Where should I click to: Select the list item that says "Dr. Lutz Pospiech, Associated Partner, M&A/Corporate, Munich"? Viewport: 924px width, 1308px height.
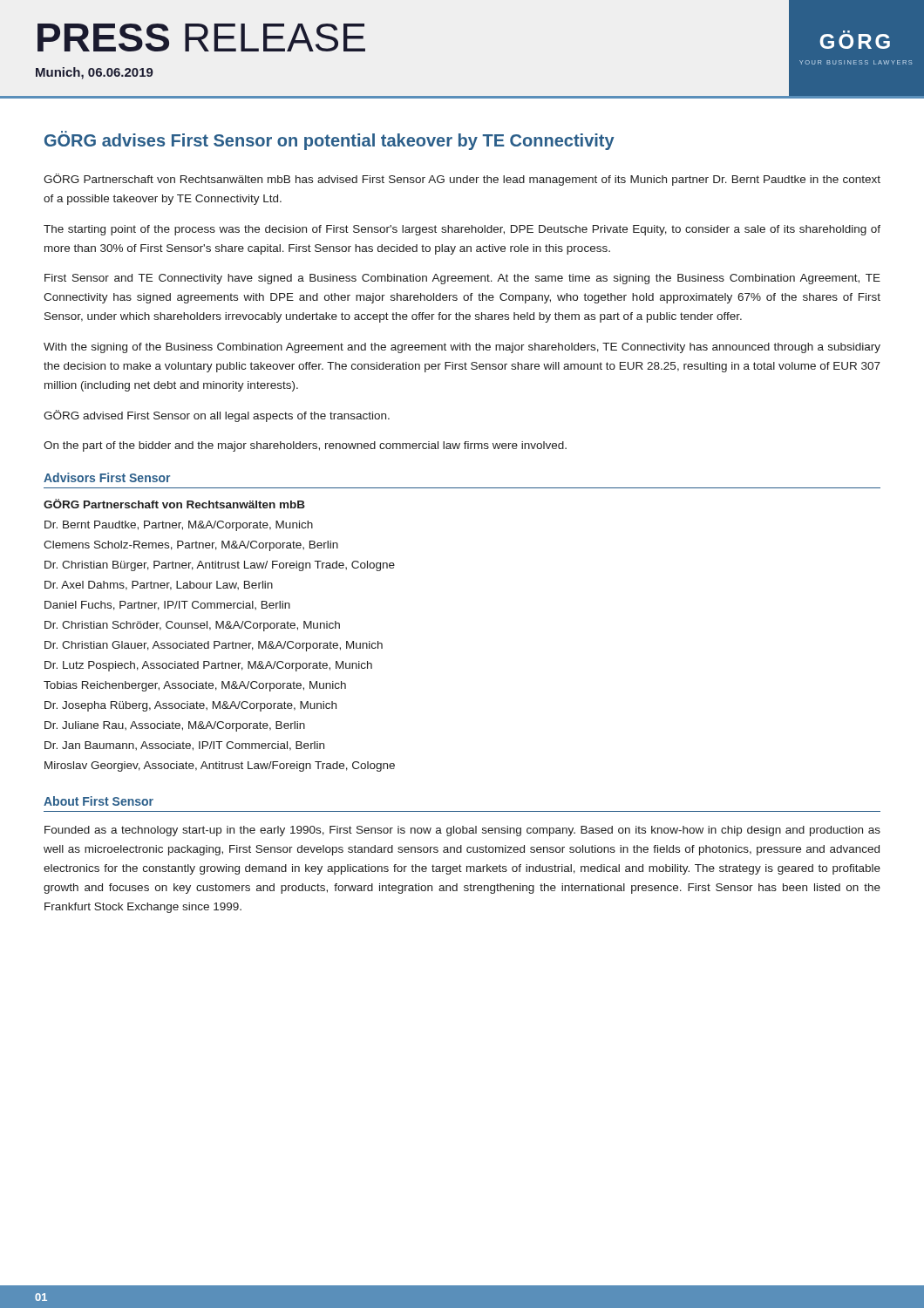208,665
